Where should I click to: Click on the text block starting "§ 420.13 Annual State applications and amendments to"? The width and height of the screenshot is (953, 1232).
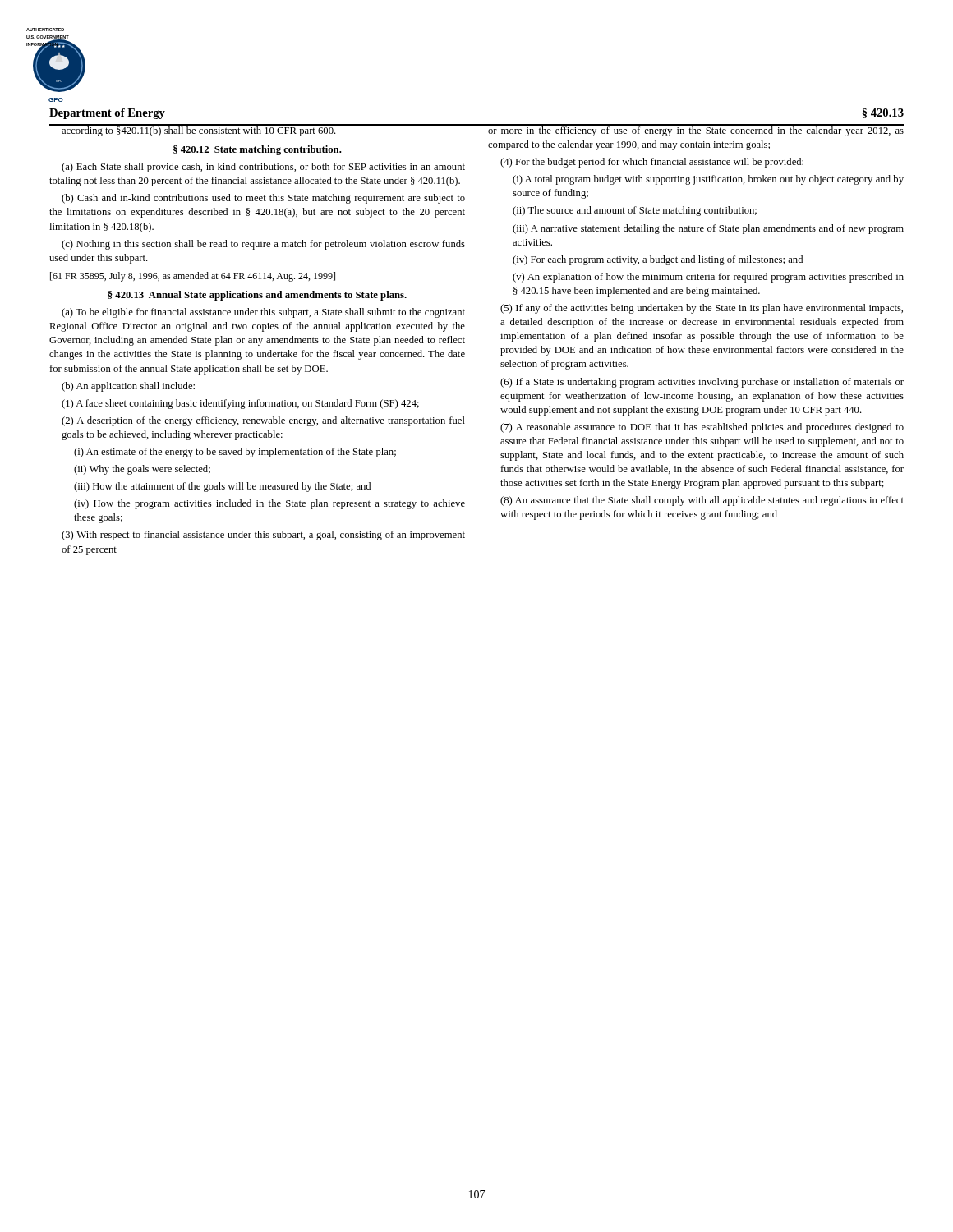(x=257, y=295)
